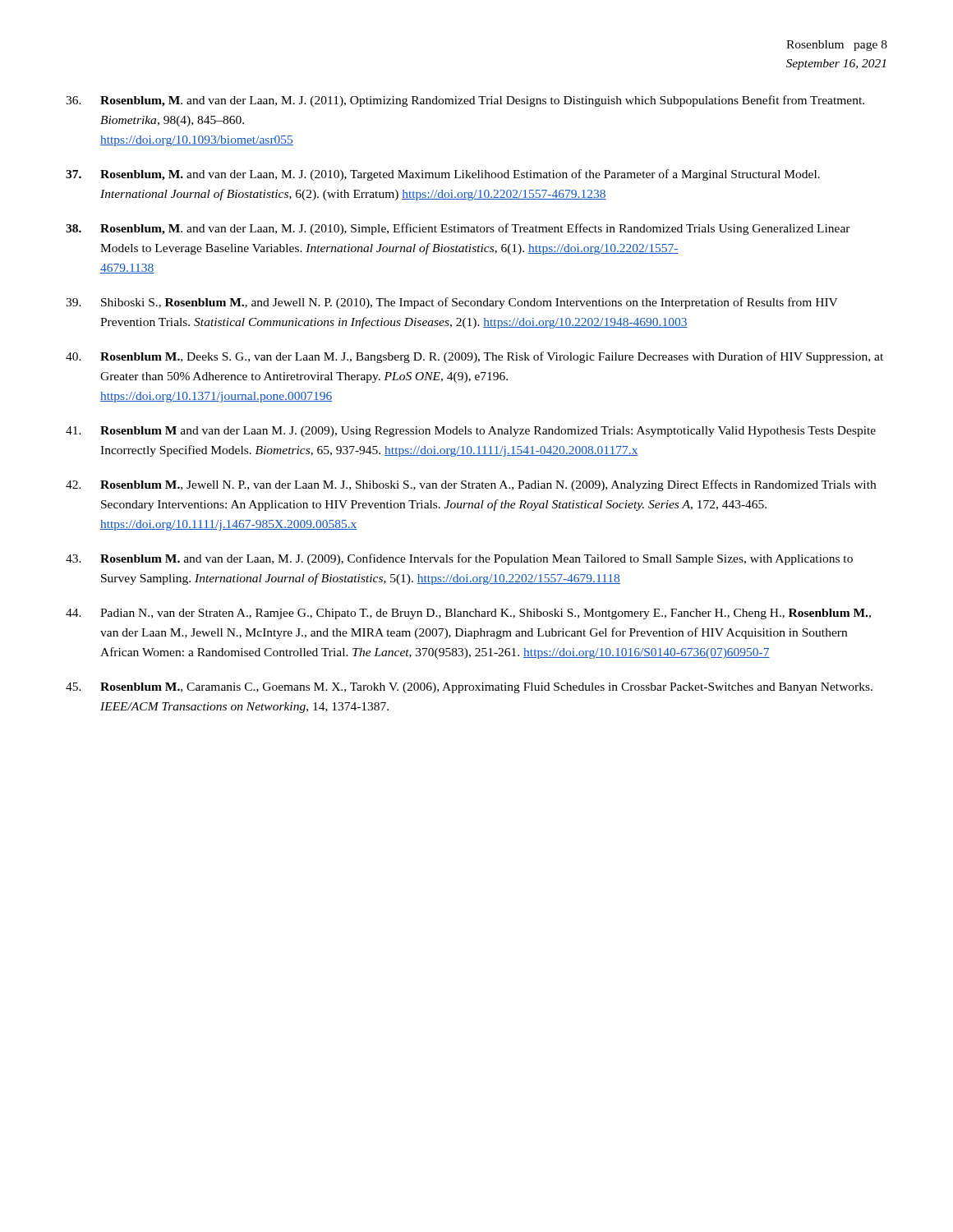Click on the list item that says "45. Rosenblum M.,"
Image resolution: width=953 pixels, height=1232 pixels.
pos(476,697)
